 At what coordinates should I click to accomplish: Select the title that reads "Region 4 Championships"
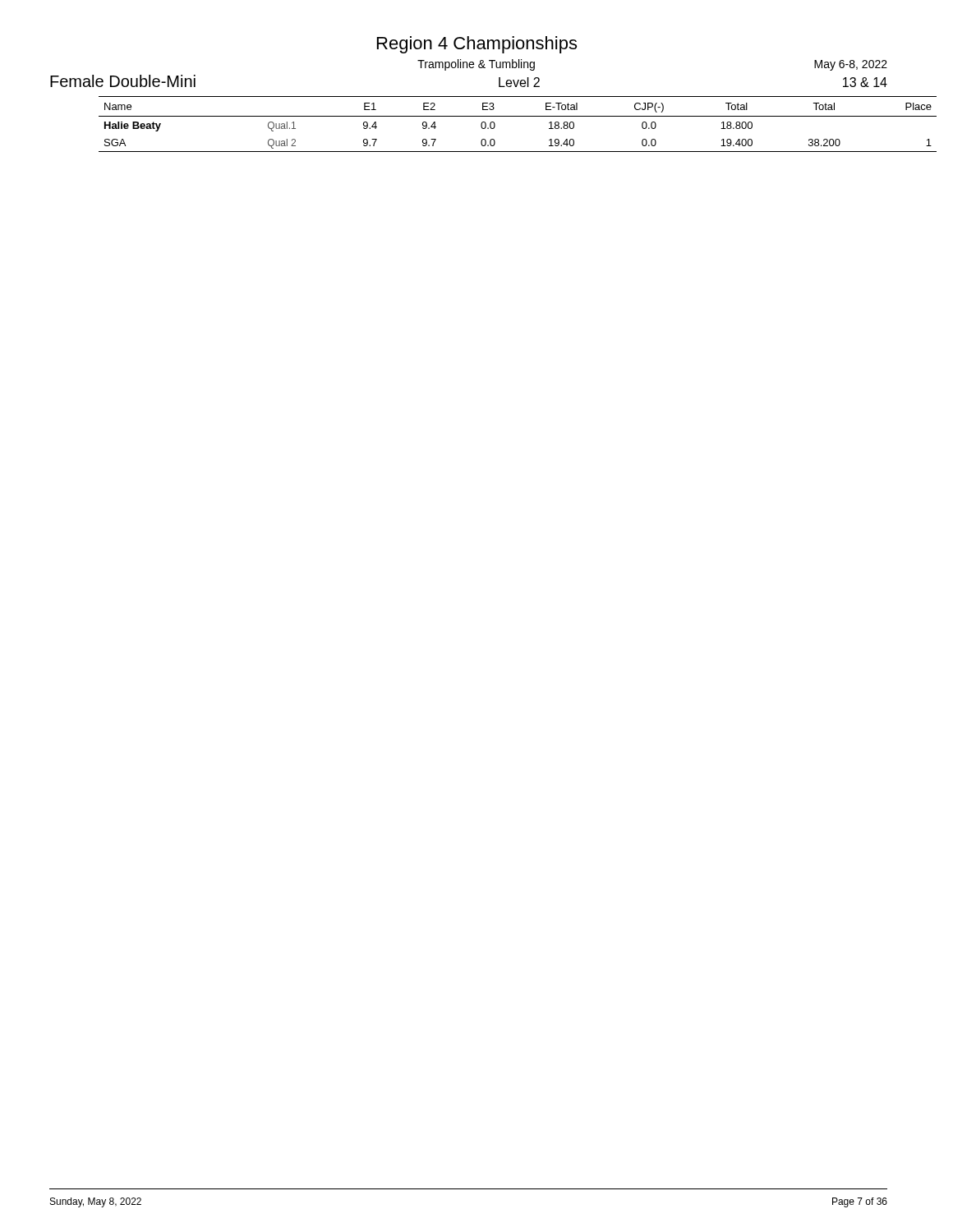476,43
